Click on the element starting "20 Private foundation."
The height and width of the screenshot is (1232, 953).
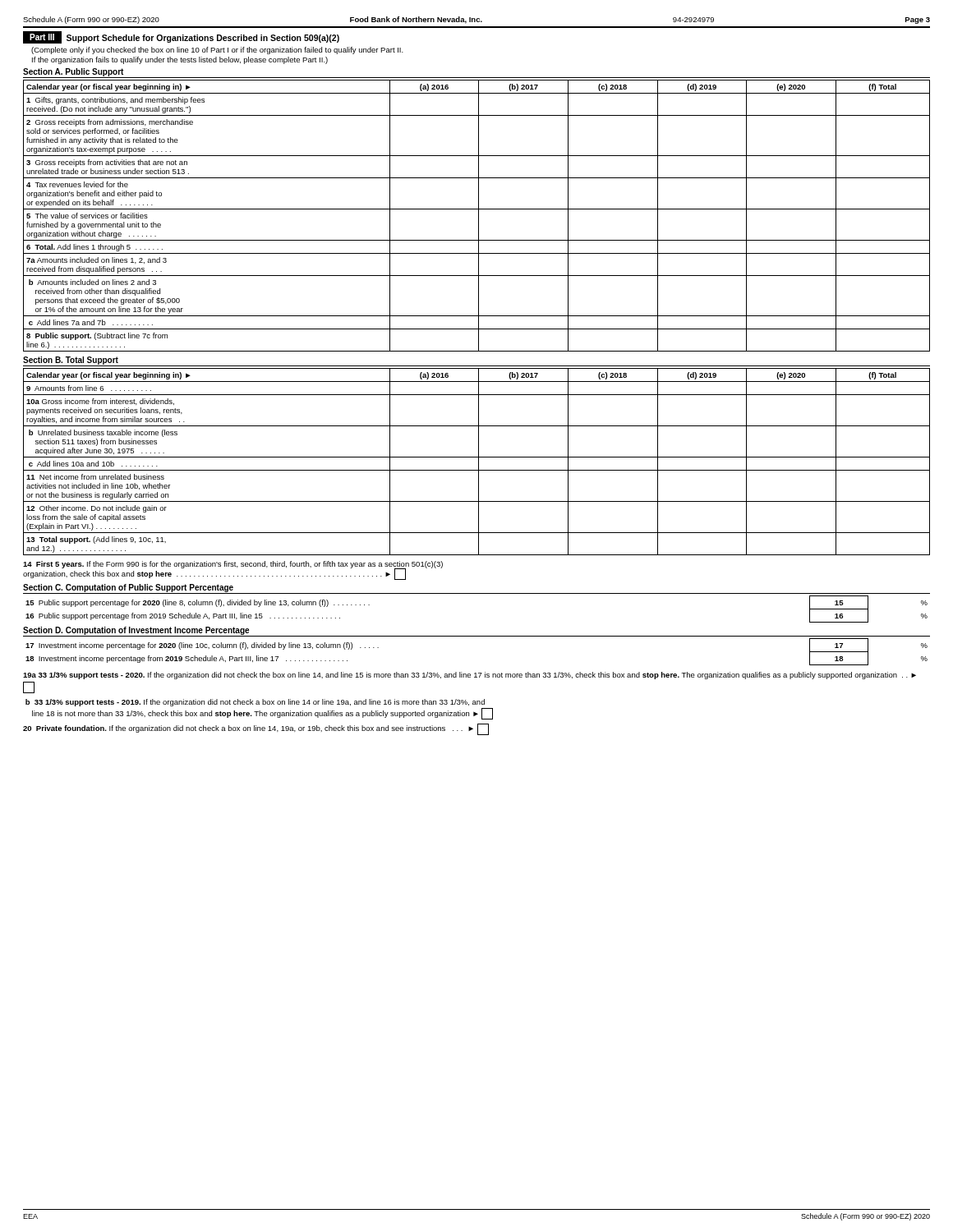pyautogui.click(x=256, y=729)
